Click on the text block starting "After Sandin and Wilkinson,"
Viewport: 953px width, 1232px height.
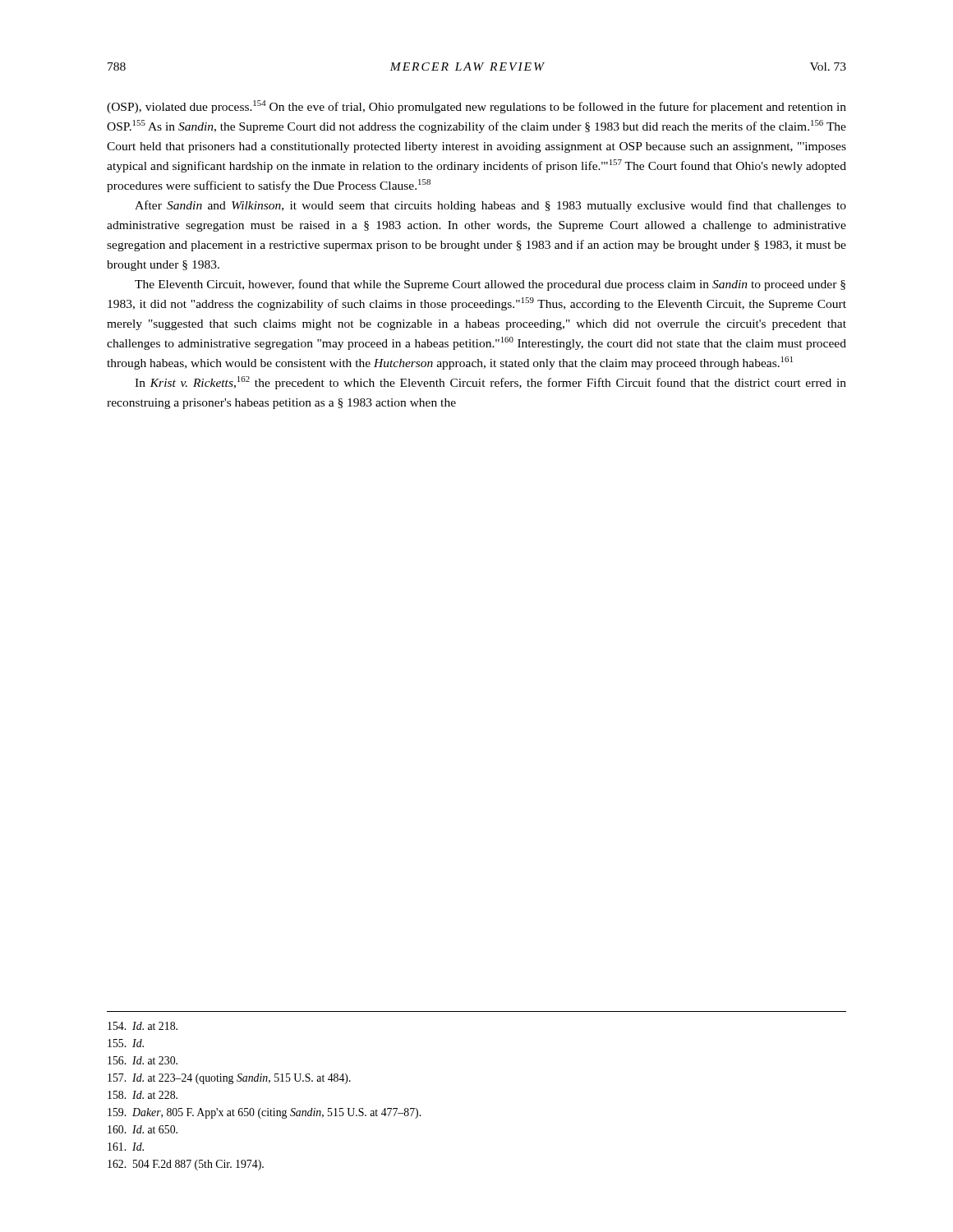coord(476,235)
